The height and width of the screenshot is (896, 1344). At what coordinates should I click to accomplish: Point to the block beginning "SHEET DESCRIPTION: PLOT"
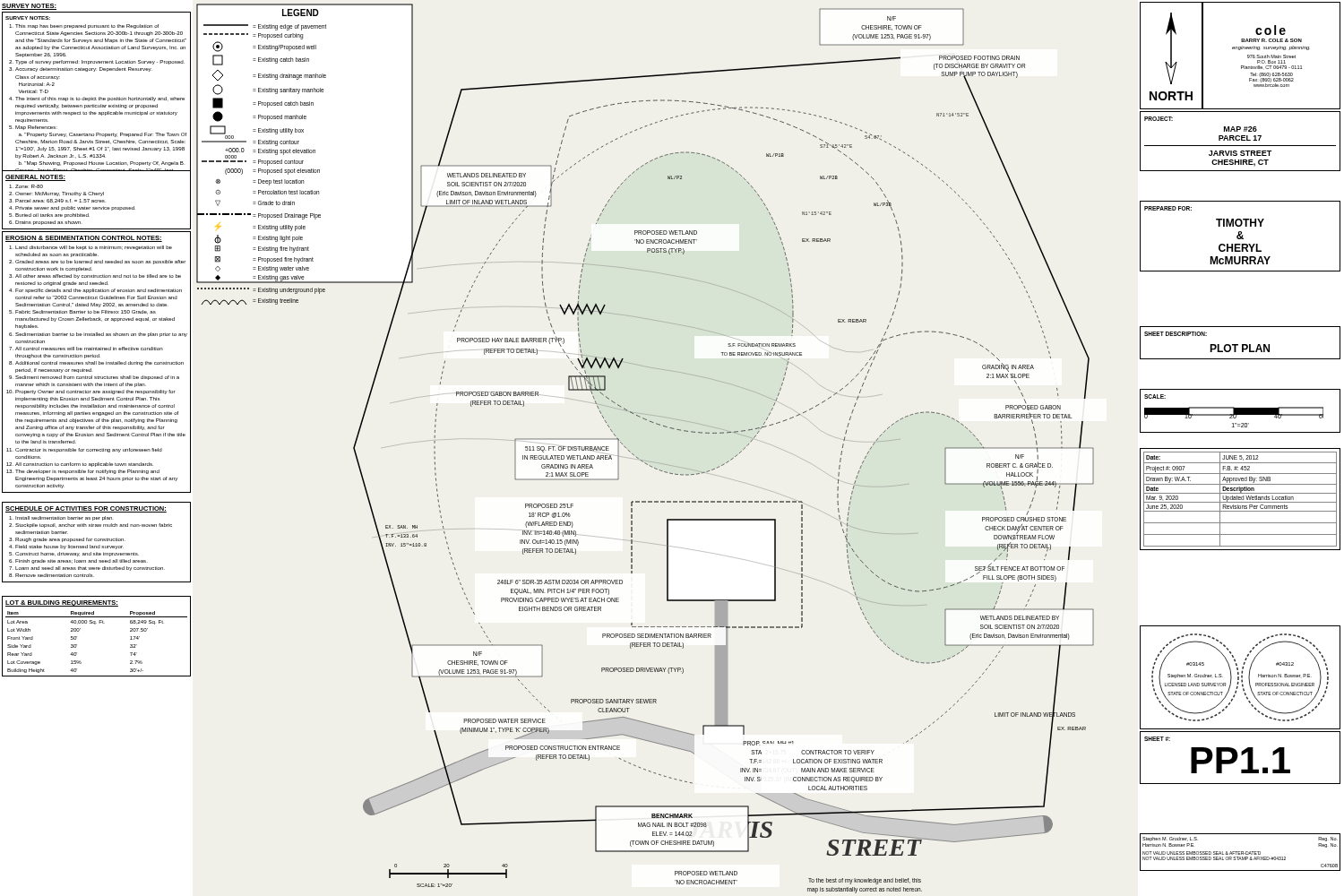[1240, 343]
